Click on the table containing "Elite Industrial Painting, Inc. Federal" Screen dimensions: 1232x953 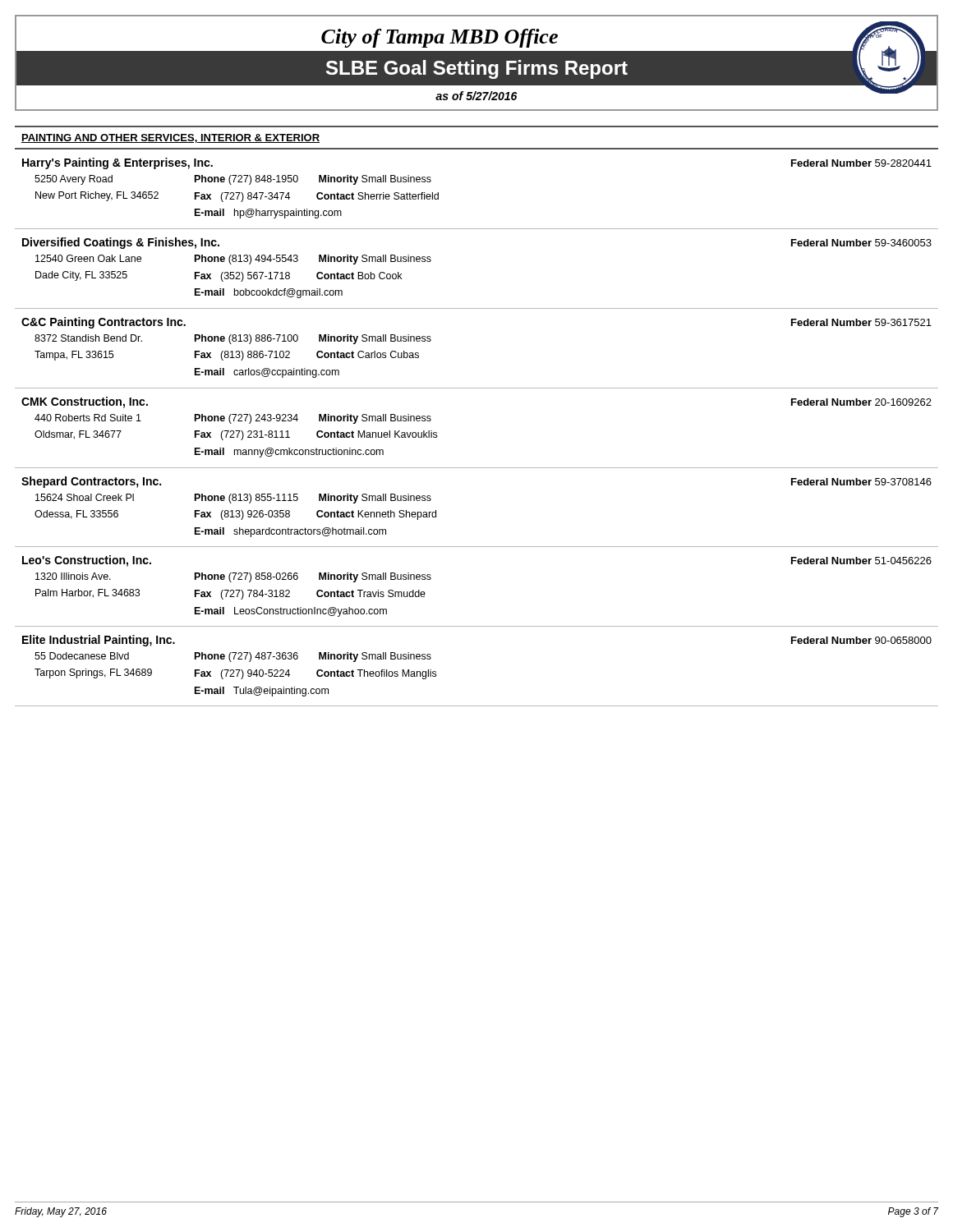pyautogui.click(x=476, y=667)
